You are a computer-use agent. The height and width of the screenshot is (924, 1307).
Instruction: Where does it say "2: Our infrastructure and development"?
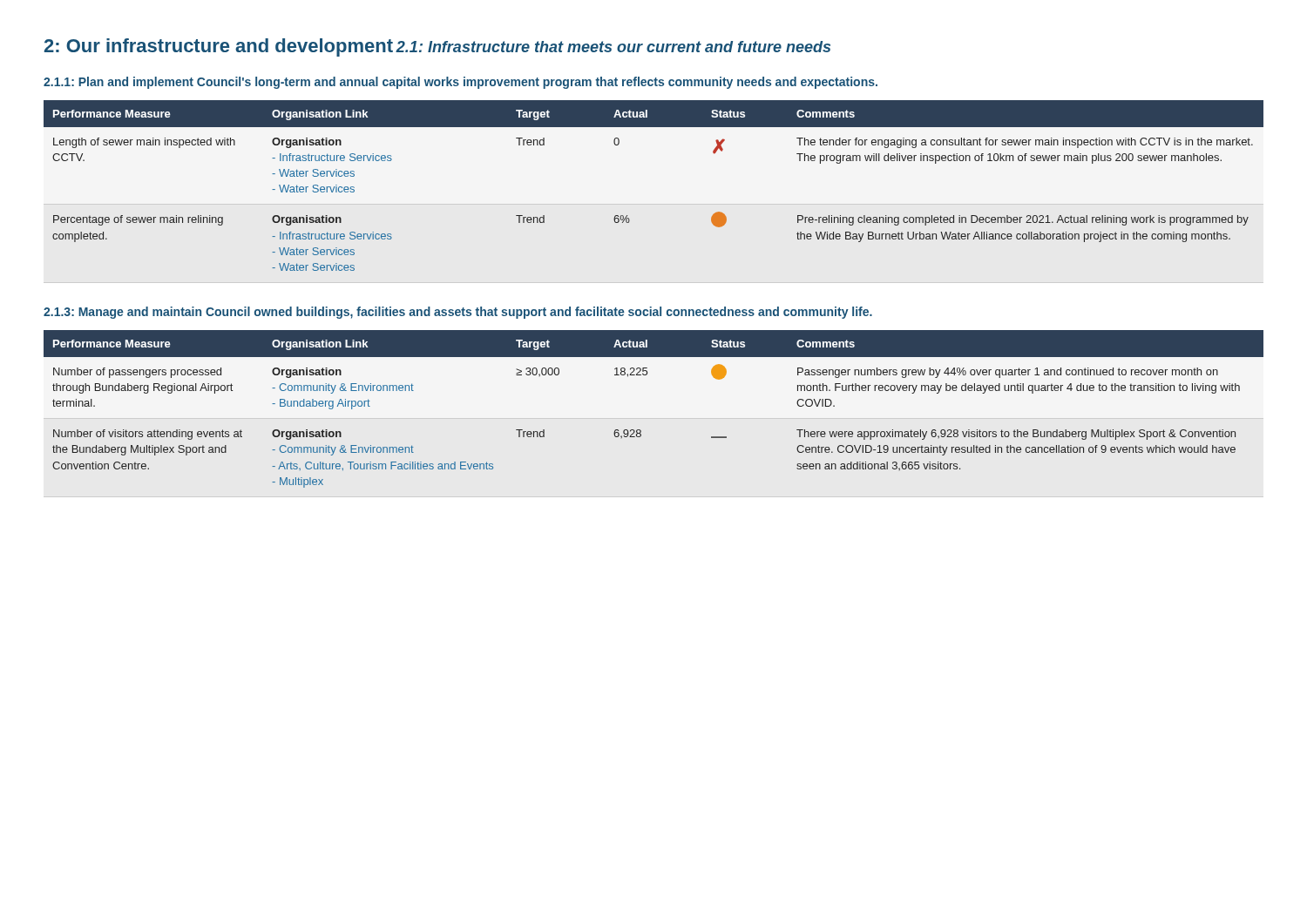tap(218, 46)
